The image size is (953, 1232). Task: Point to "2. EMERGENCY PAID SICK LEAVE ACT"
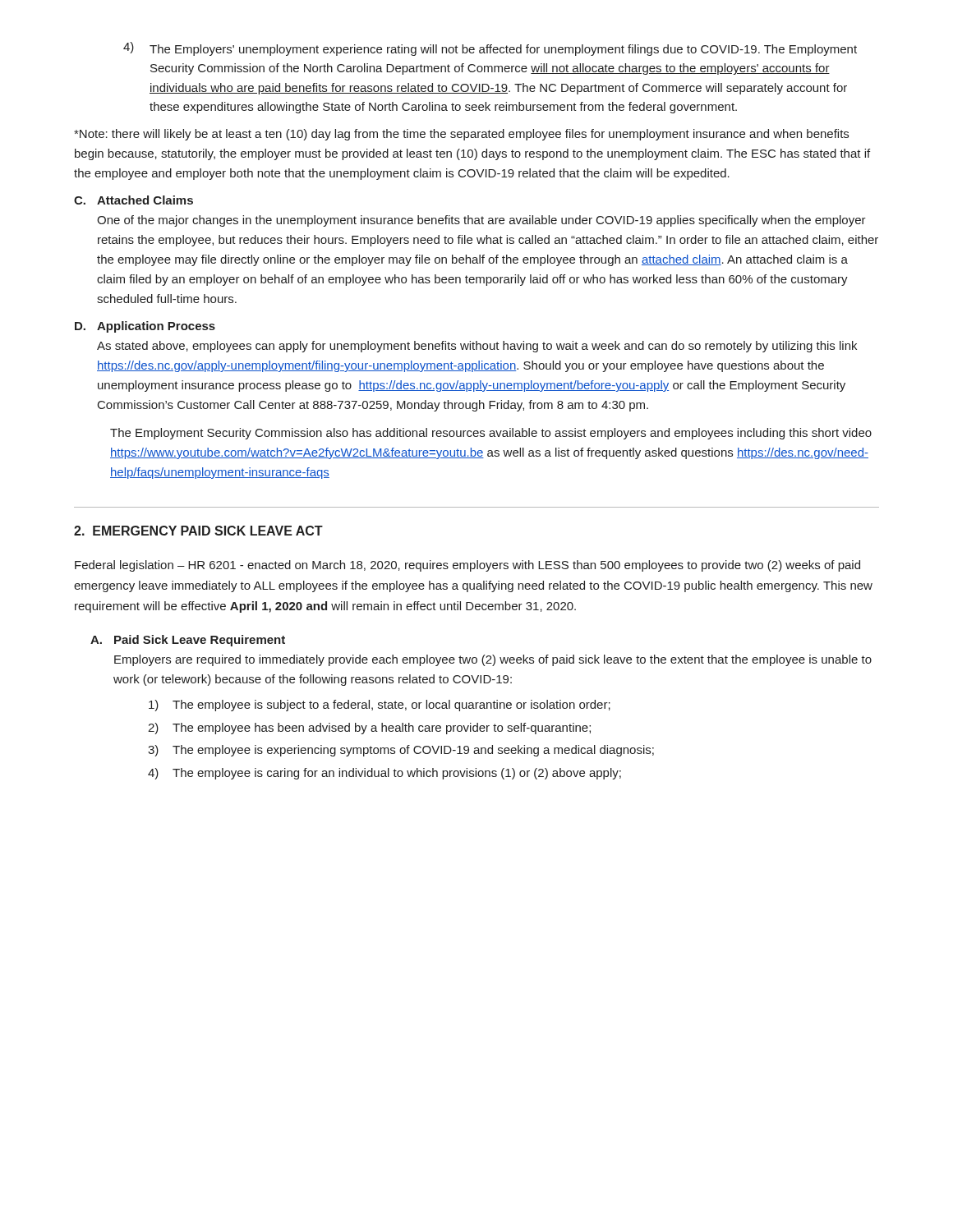tap(198, 531)
